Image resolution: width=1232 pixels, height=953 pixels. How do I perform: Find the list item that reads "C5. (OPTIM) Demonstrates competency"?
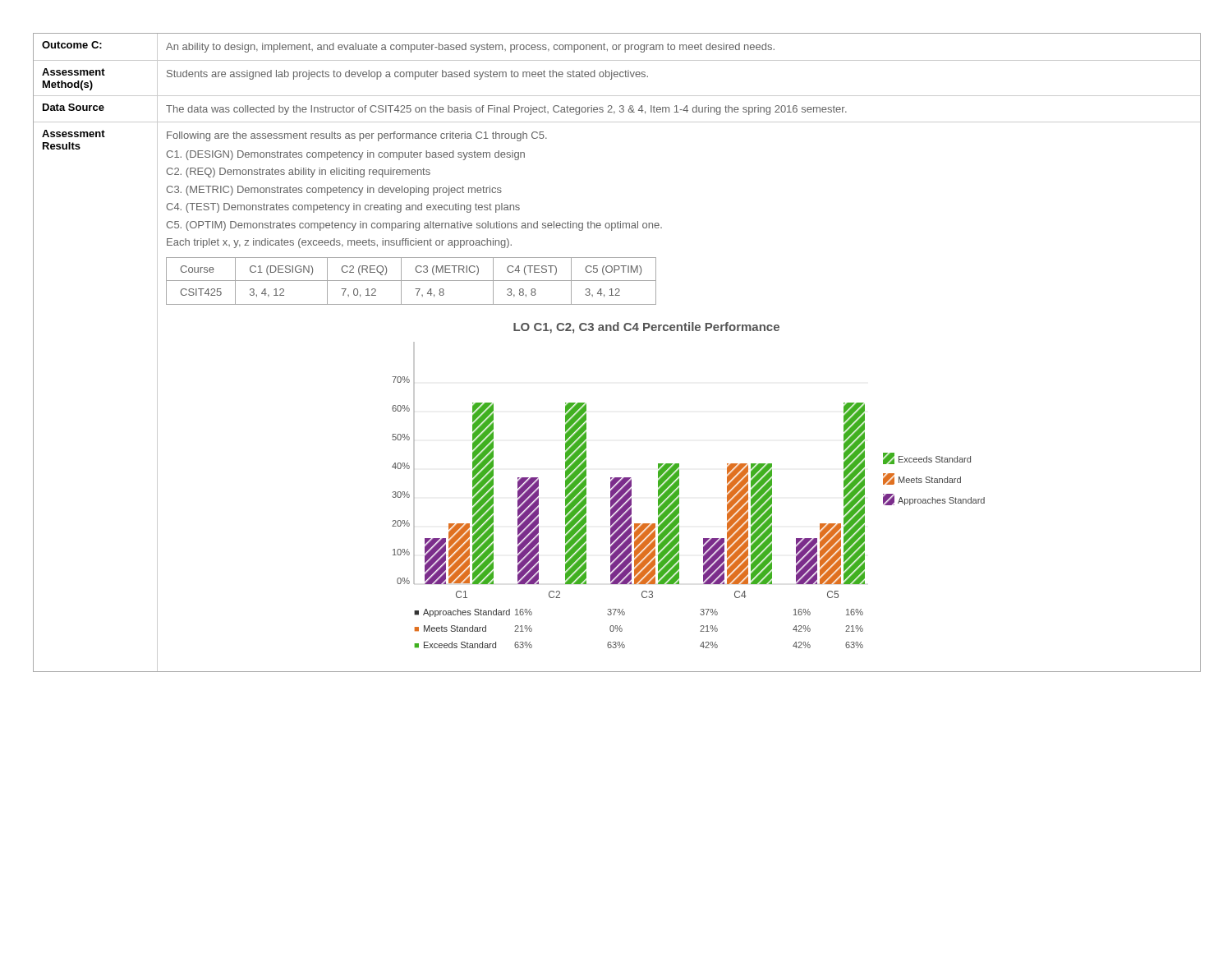[x=414, y=224]
